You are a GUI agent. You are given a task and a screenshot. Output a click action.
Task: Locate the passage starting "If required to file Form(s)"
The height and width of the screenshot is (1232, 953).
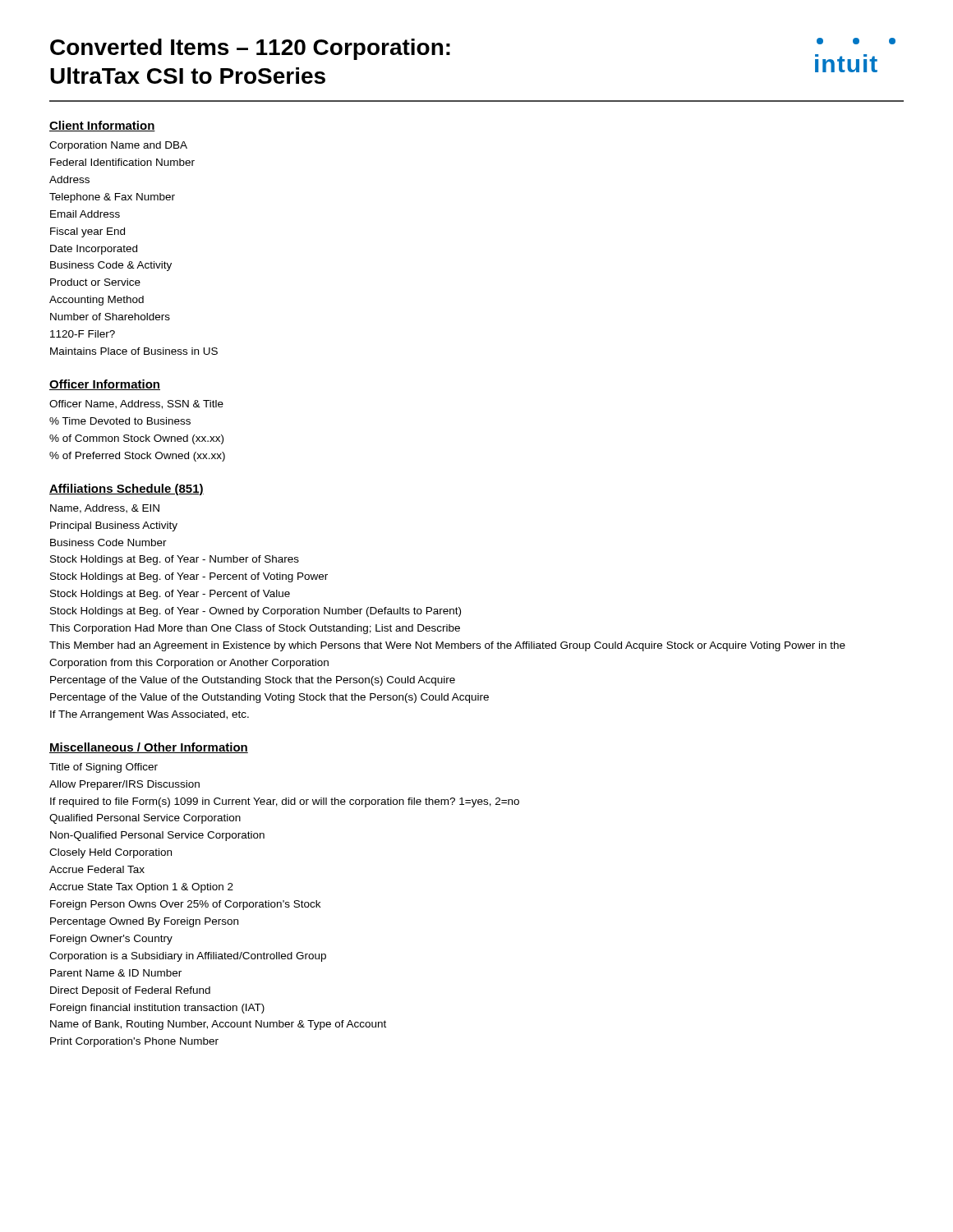(x=284, y=801)
